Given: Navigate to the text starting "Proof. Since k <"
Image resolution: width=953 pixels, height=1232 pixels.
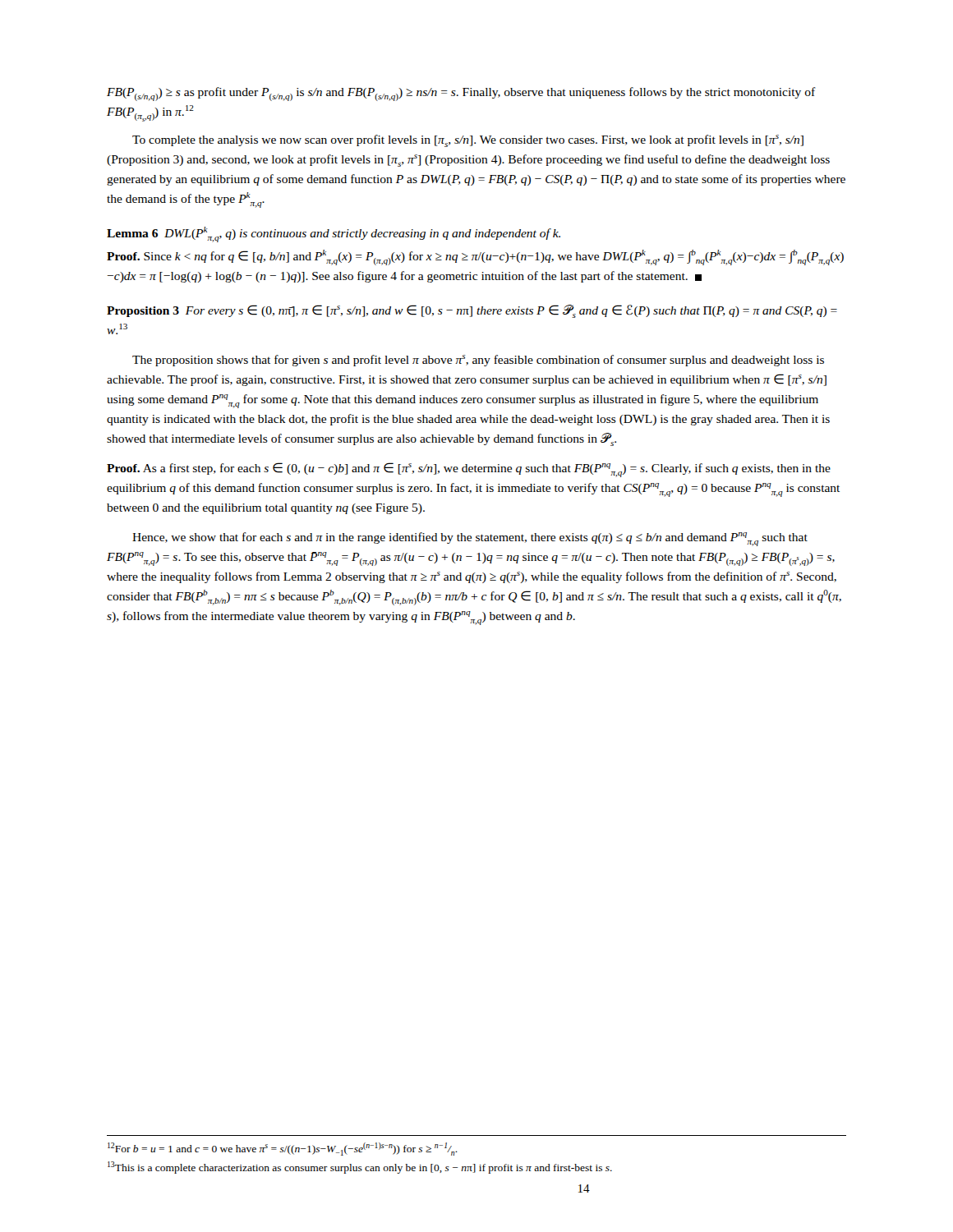Looking at the screenshot, I should point(475,265).
